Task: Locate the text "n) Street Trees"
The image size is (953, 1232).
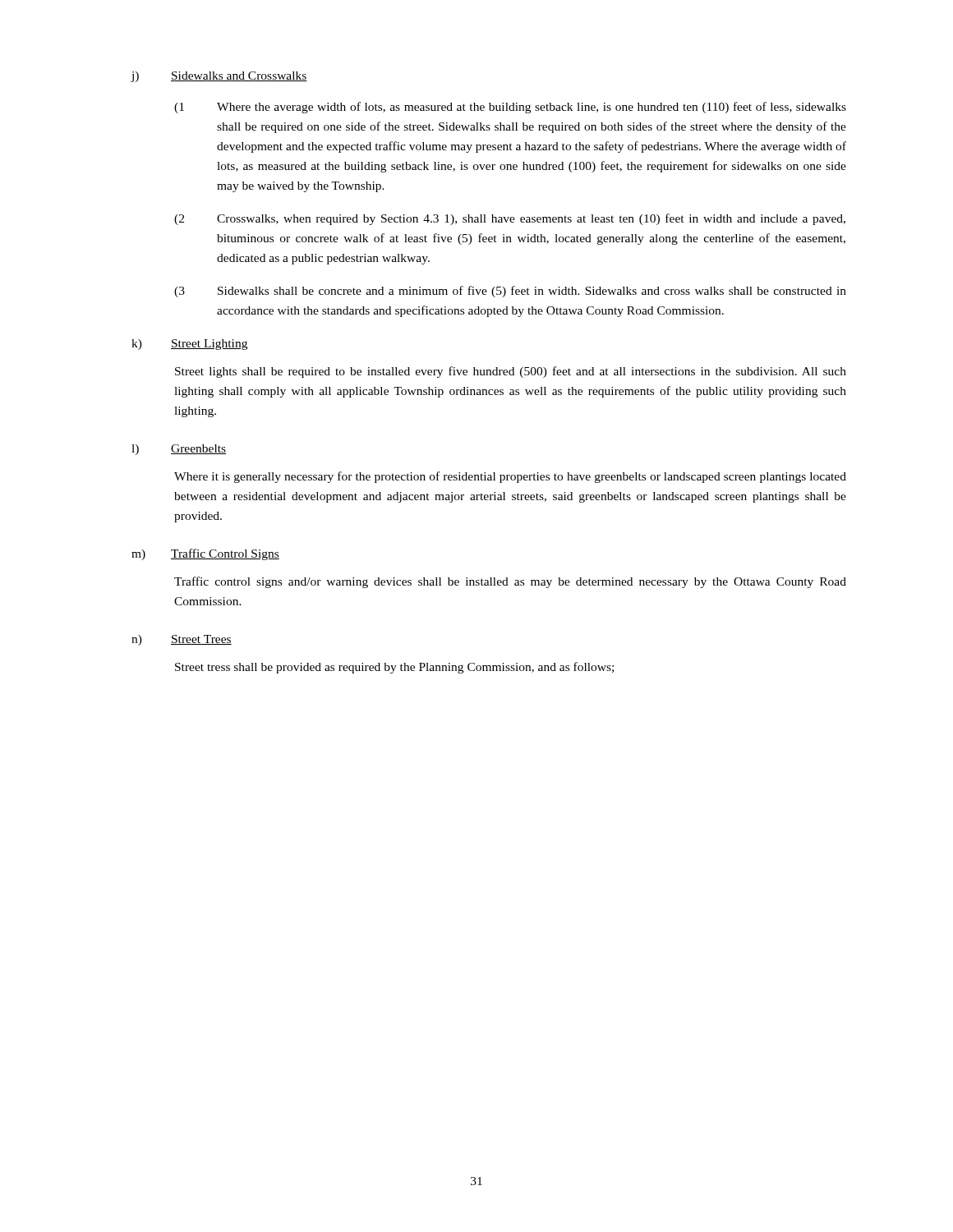Action: (182, 640)
